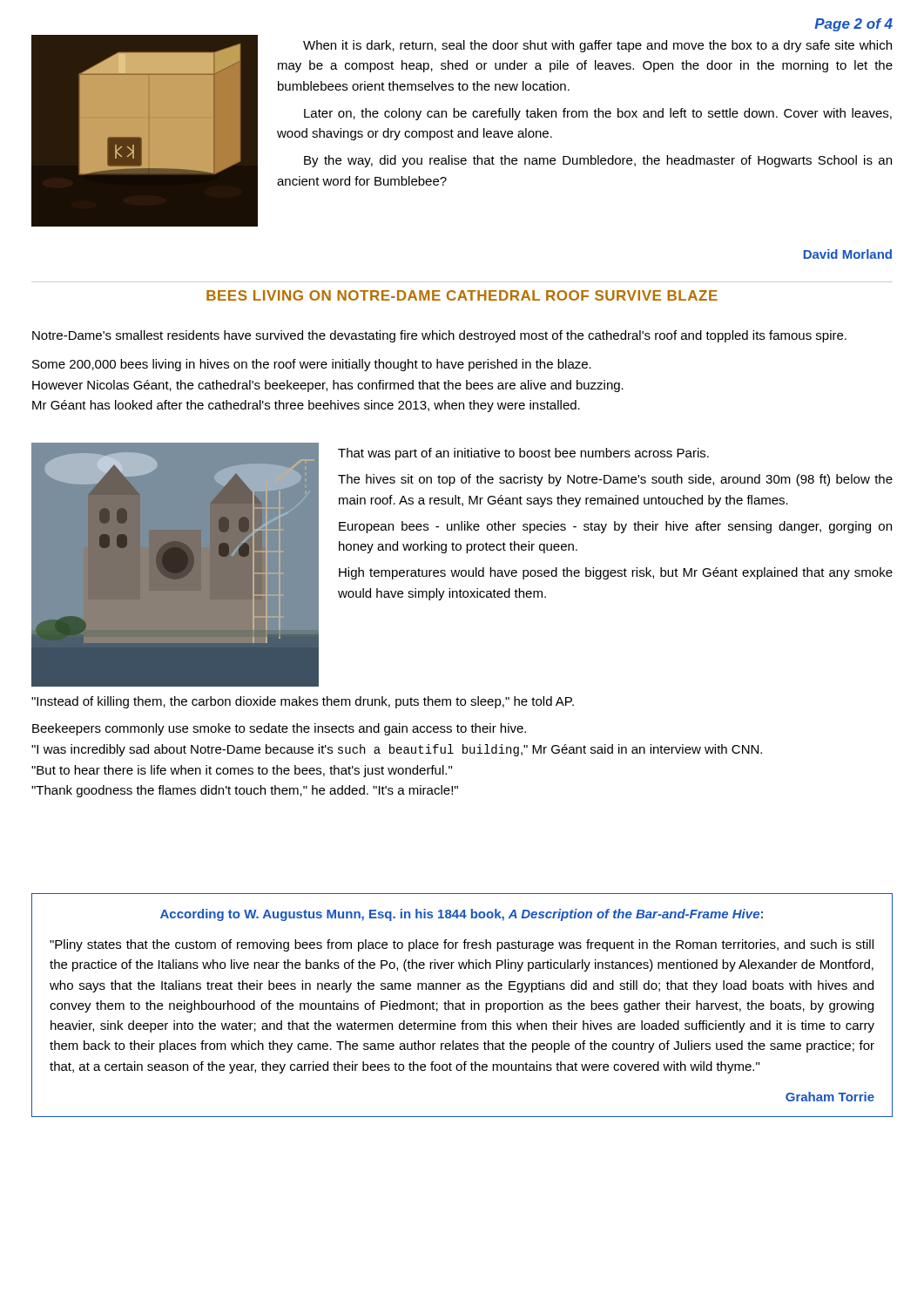Point to the block starting "That was part of an initiative"
The width and height of the screenshot is (924, 1307).
tap(615, 523)
